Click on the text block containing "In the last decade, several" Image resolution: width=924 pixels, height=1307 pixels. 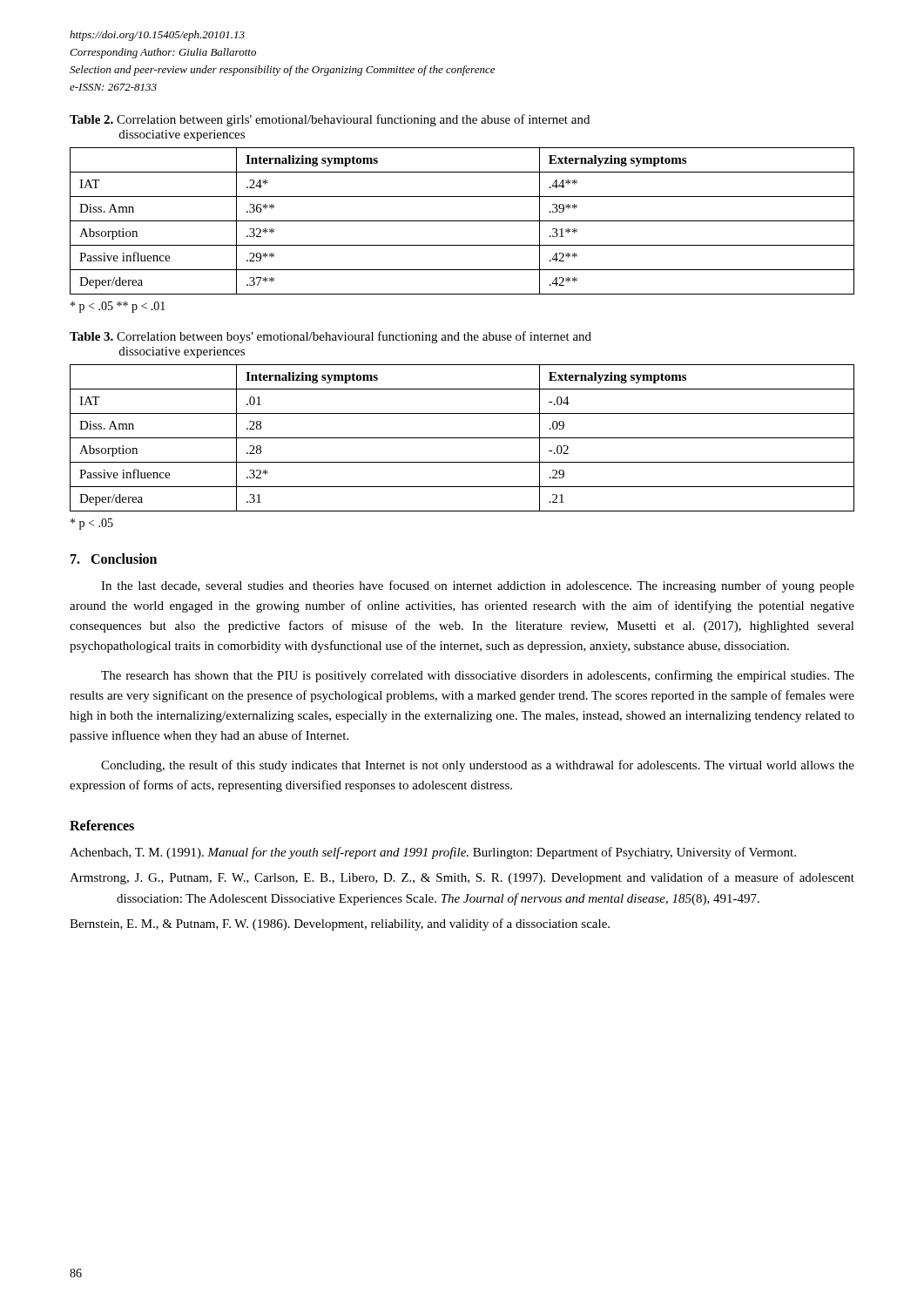[462, 616]
